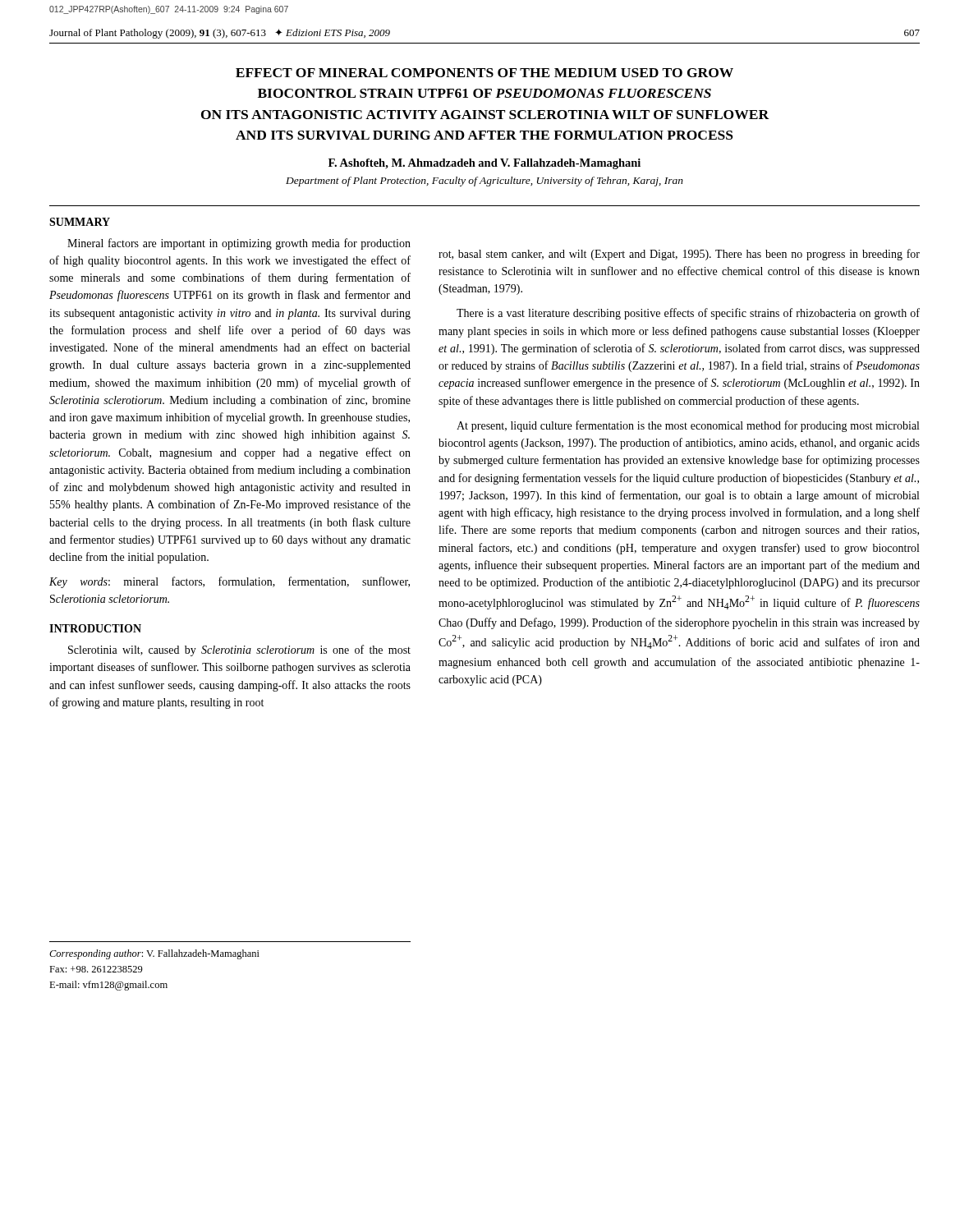Find the element starting "Key words: mineral factors, formulation,"
969x1232 pixels.
230,590
